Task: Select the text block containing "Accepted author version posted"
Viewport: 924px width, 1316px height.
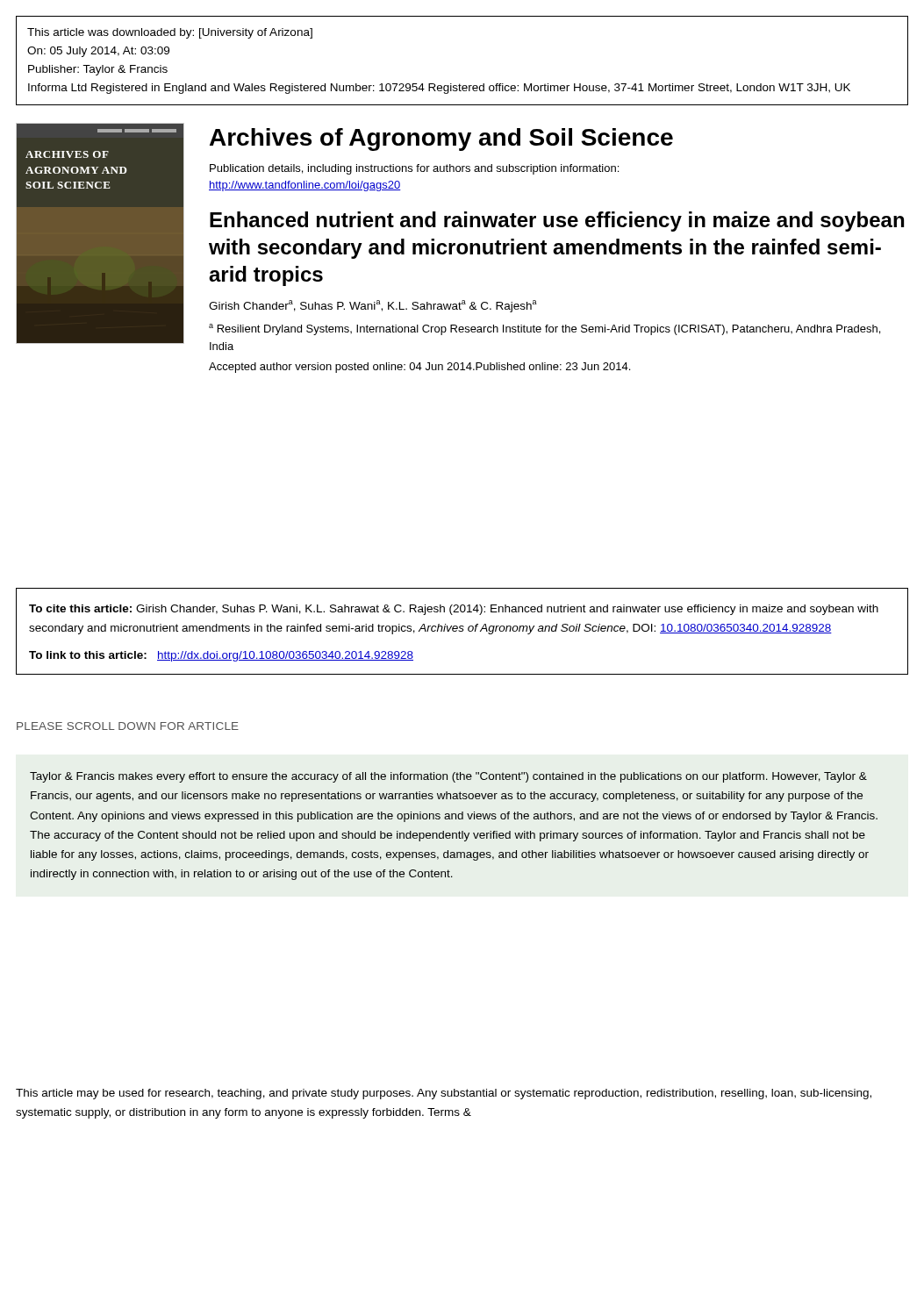Action: tap(420, 367)
